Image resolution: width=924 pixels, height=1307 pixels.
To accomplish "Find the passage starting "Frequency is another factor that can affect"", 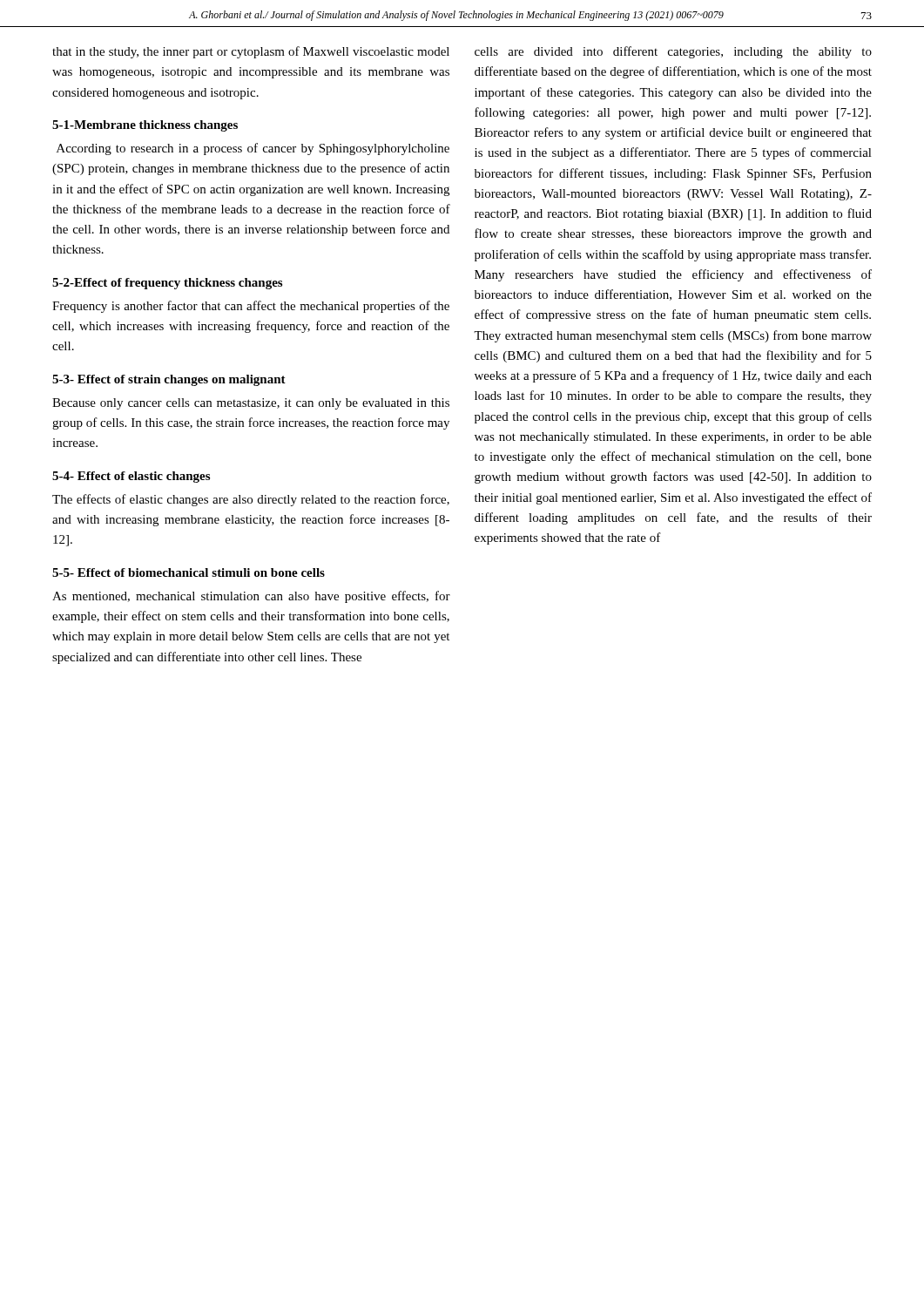I will (251, 326).
